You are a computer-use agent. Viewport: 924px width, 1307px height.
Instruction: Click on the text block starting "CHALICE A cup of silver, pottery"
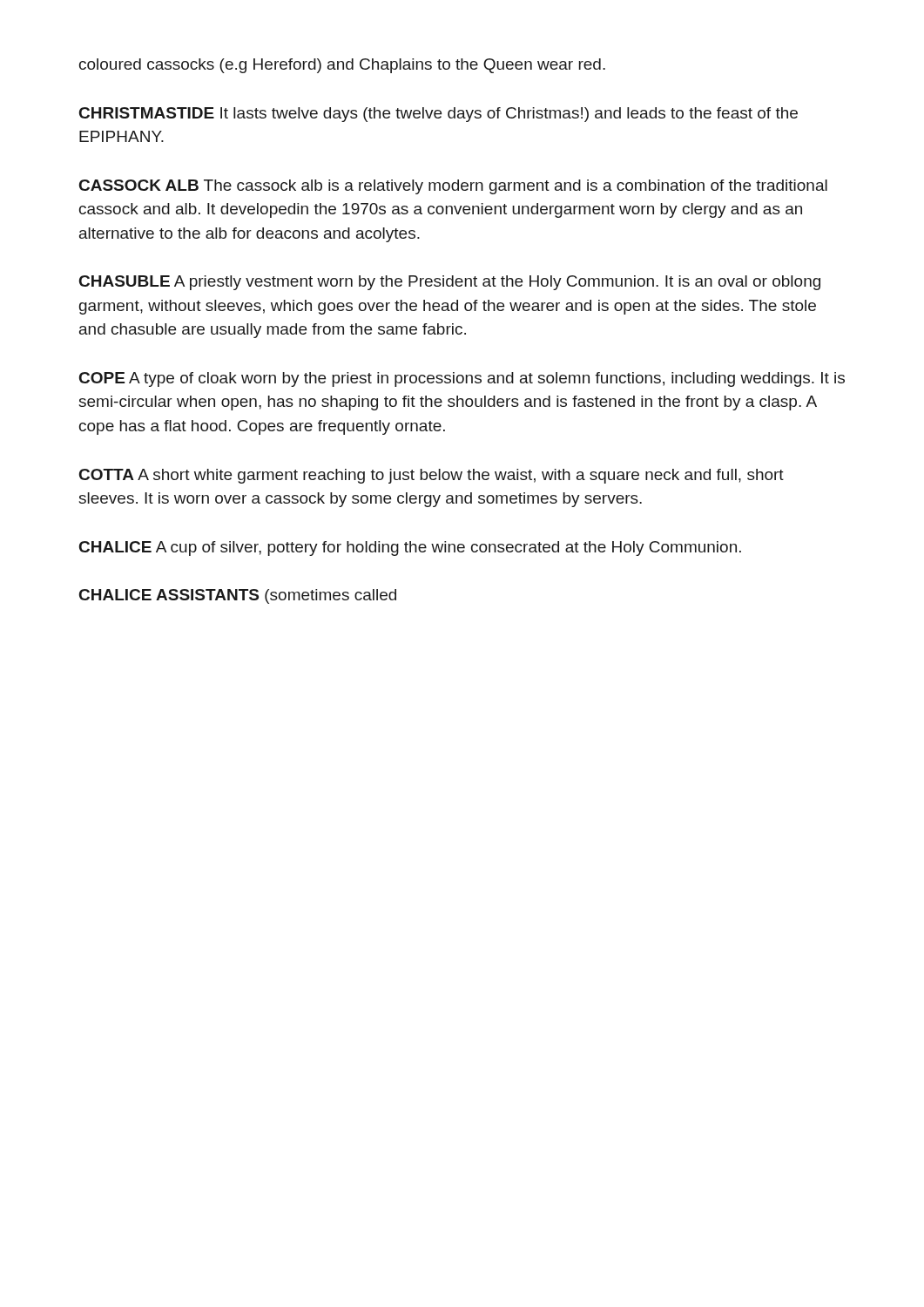click(410, 546)
